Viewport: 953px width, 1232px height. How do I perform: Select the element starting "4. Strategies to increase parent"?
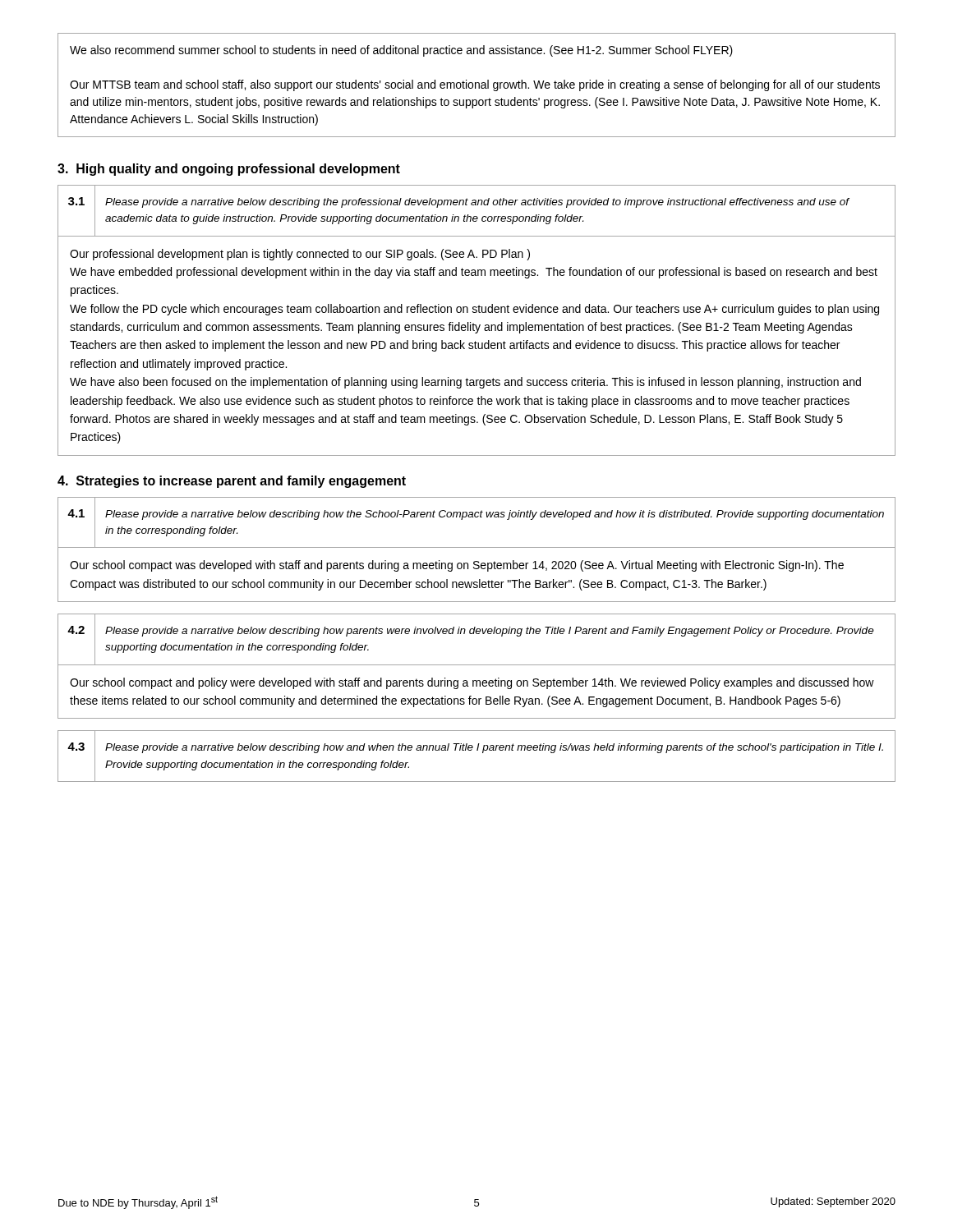pos(232,481)
